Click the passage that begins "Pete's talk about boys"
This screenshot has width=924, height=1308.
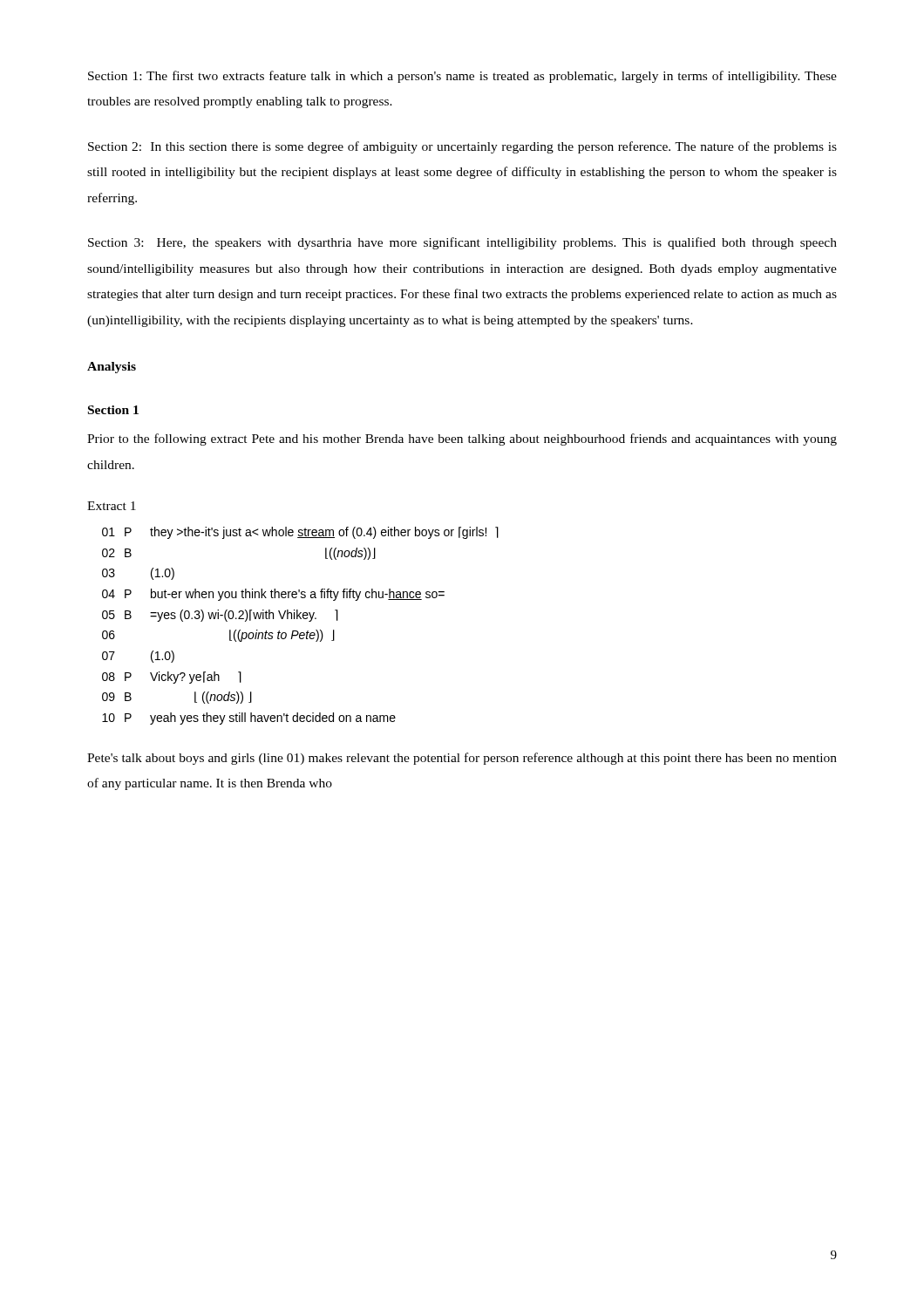(462, 770)
